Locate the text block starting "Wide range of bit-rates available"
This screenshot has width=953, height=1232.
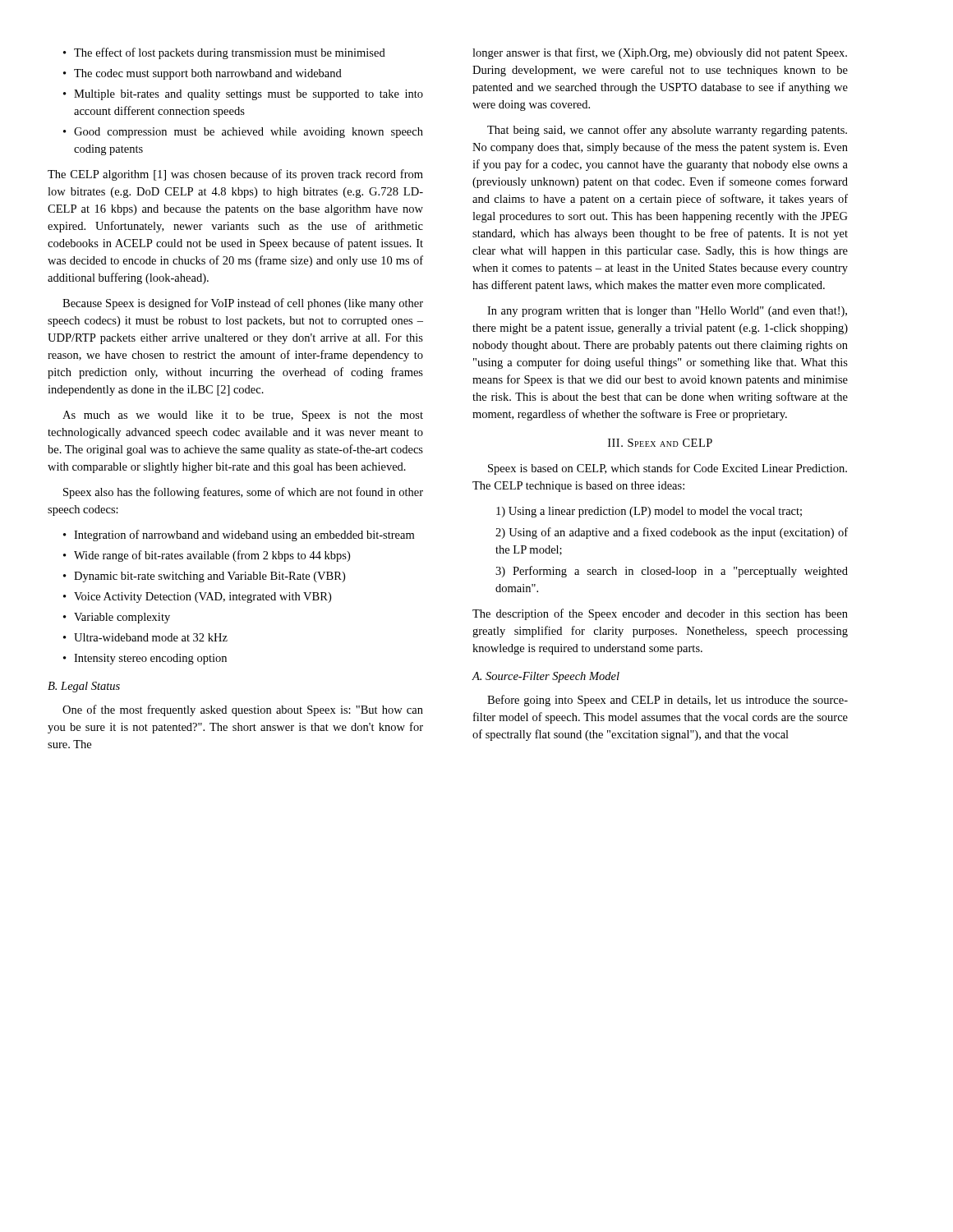[x=243, y=556]
